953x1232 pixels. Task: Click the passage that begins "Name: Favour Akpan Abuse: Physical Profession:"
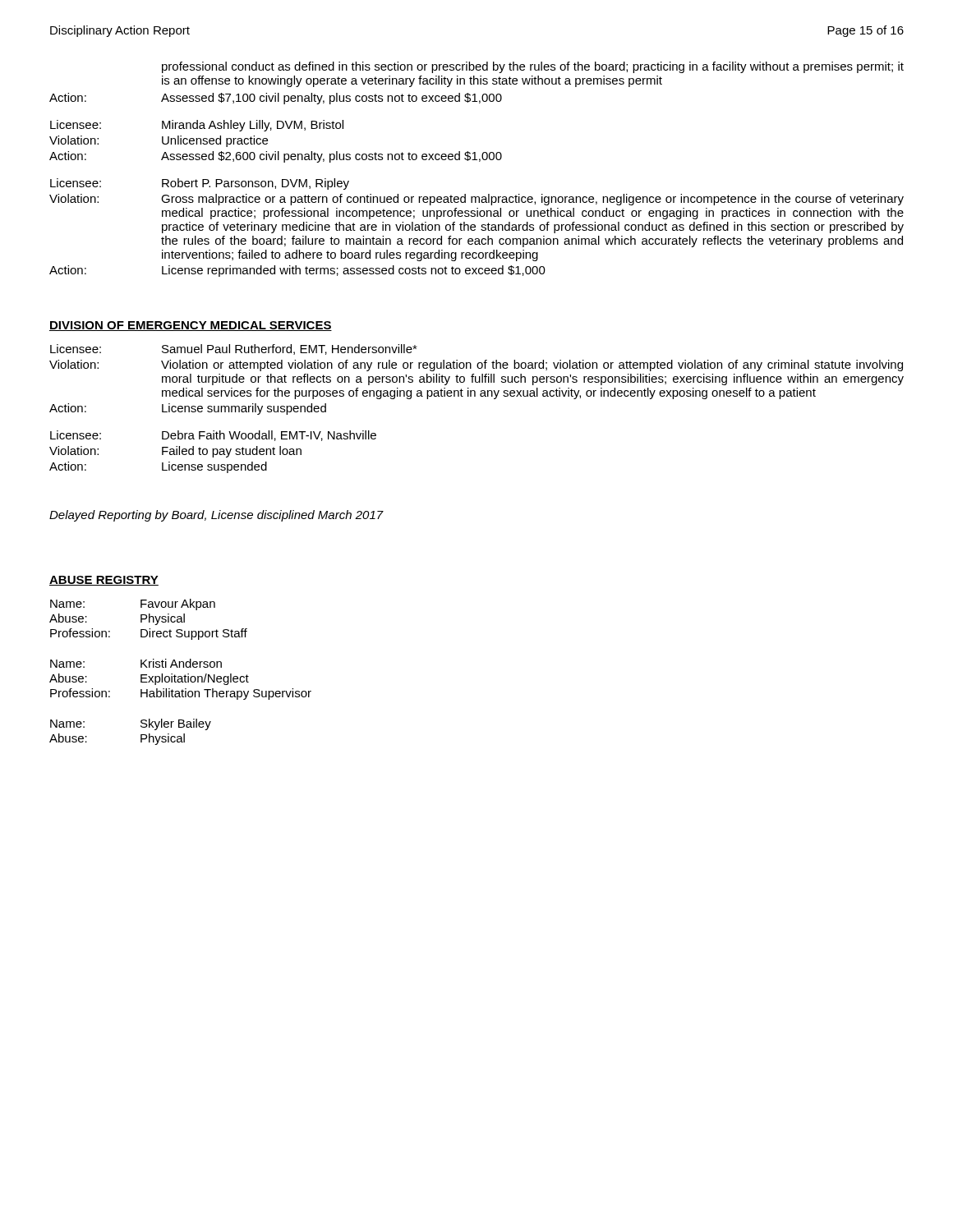148,619
